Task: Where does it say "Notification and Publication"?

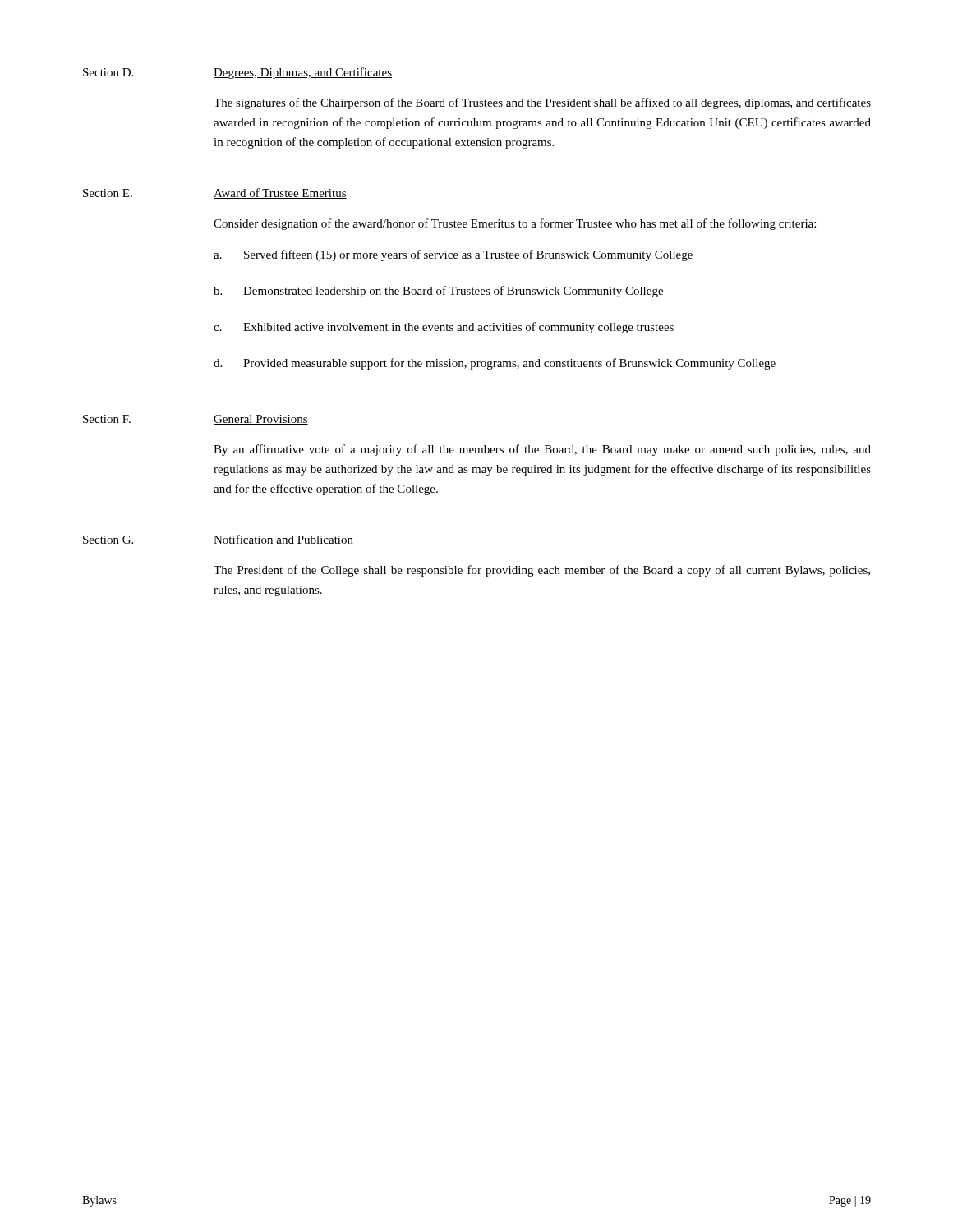Action: point(283,540)
